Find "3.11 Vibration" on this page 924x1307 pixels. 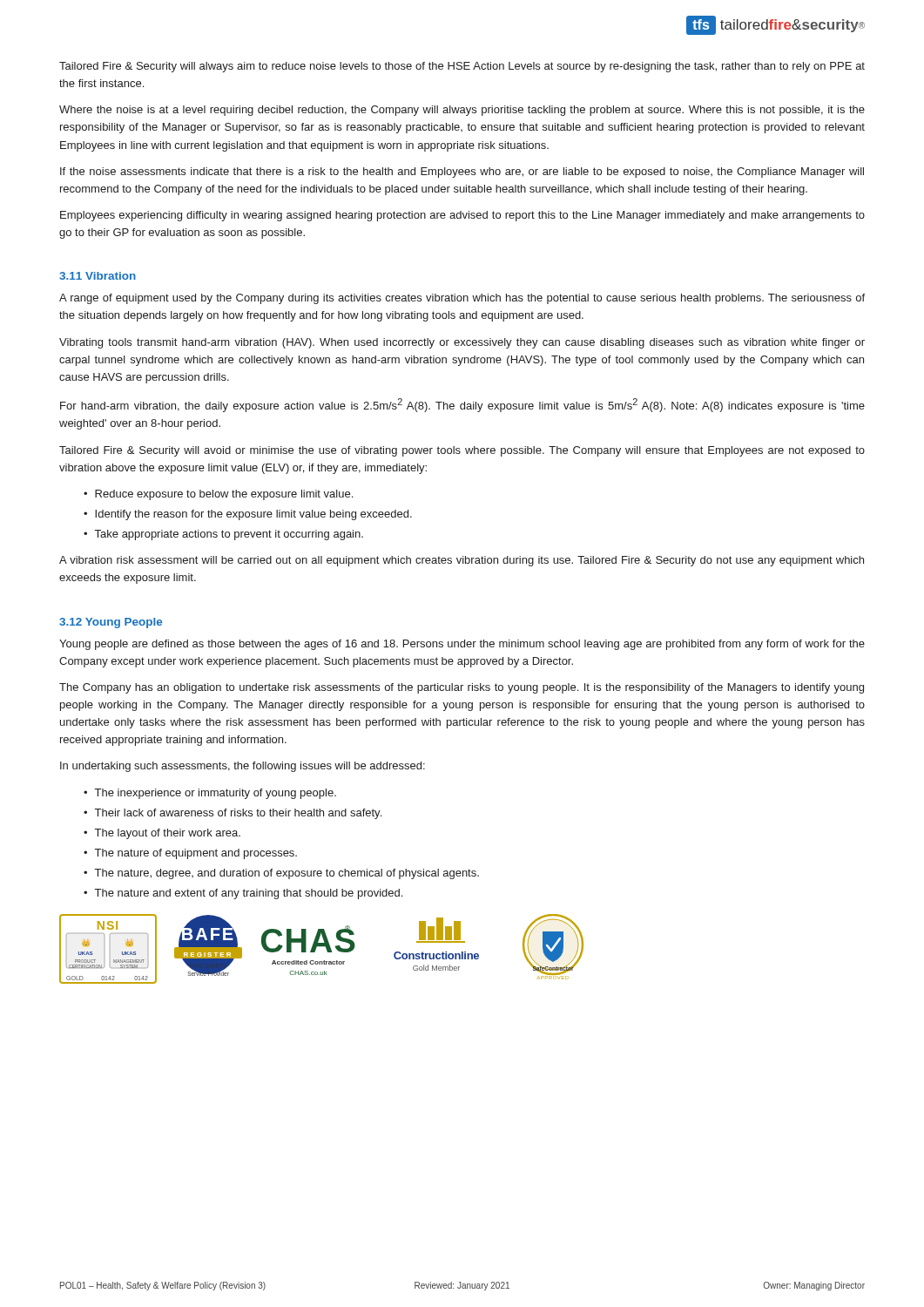(x=98, y=276)
